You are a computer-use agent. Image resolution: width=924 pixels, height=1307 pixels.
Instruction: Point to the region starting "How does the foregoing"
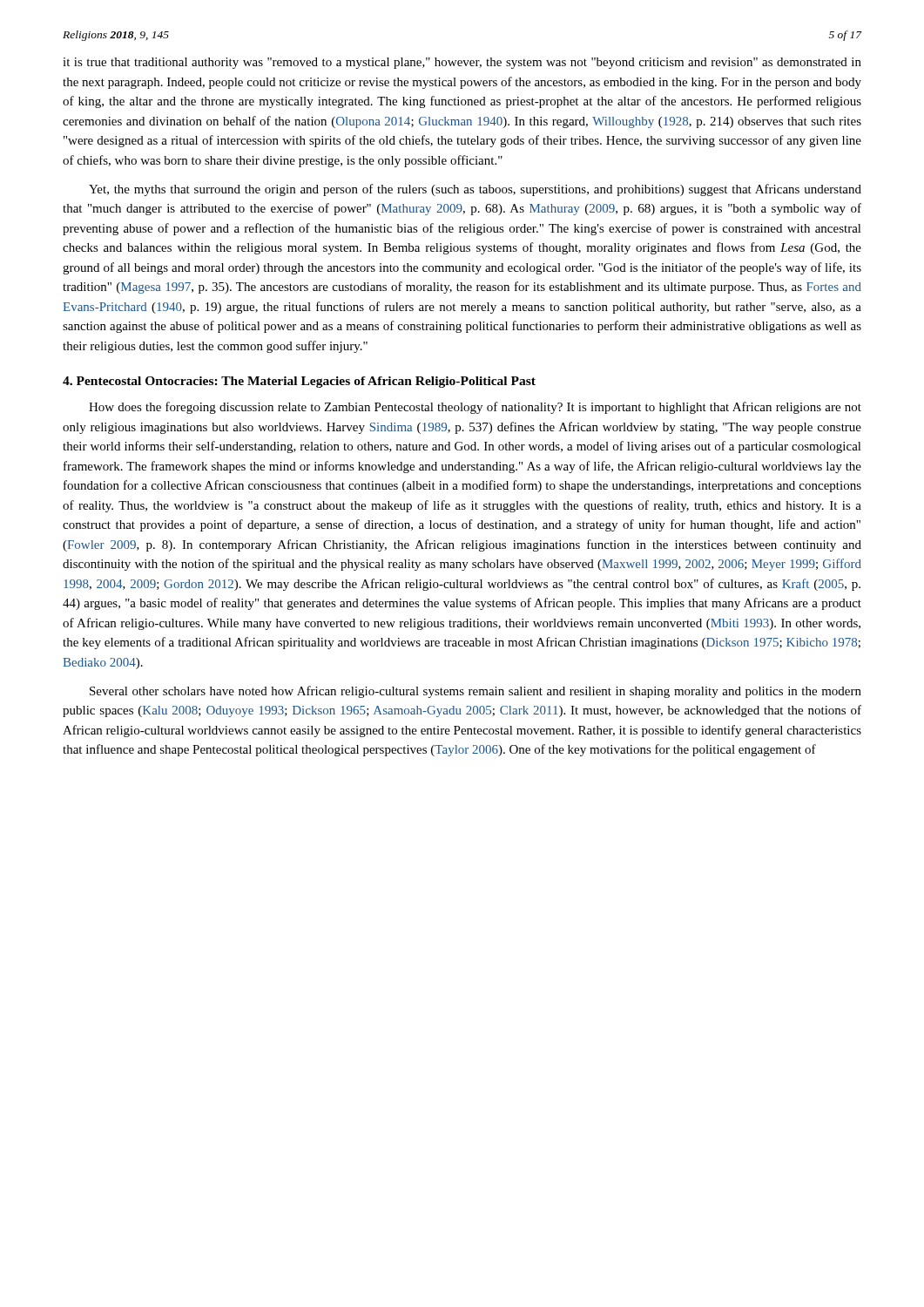(x=462, y=535)
